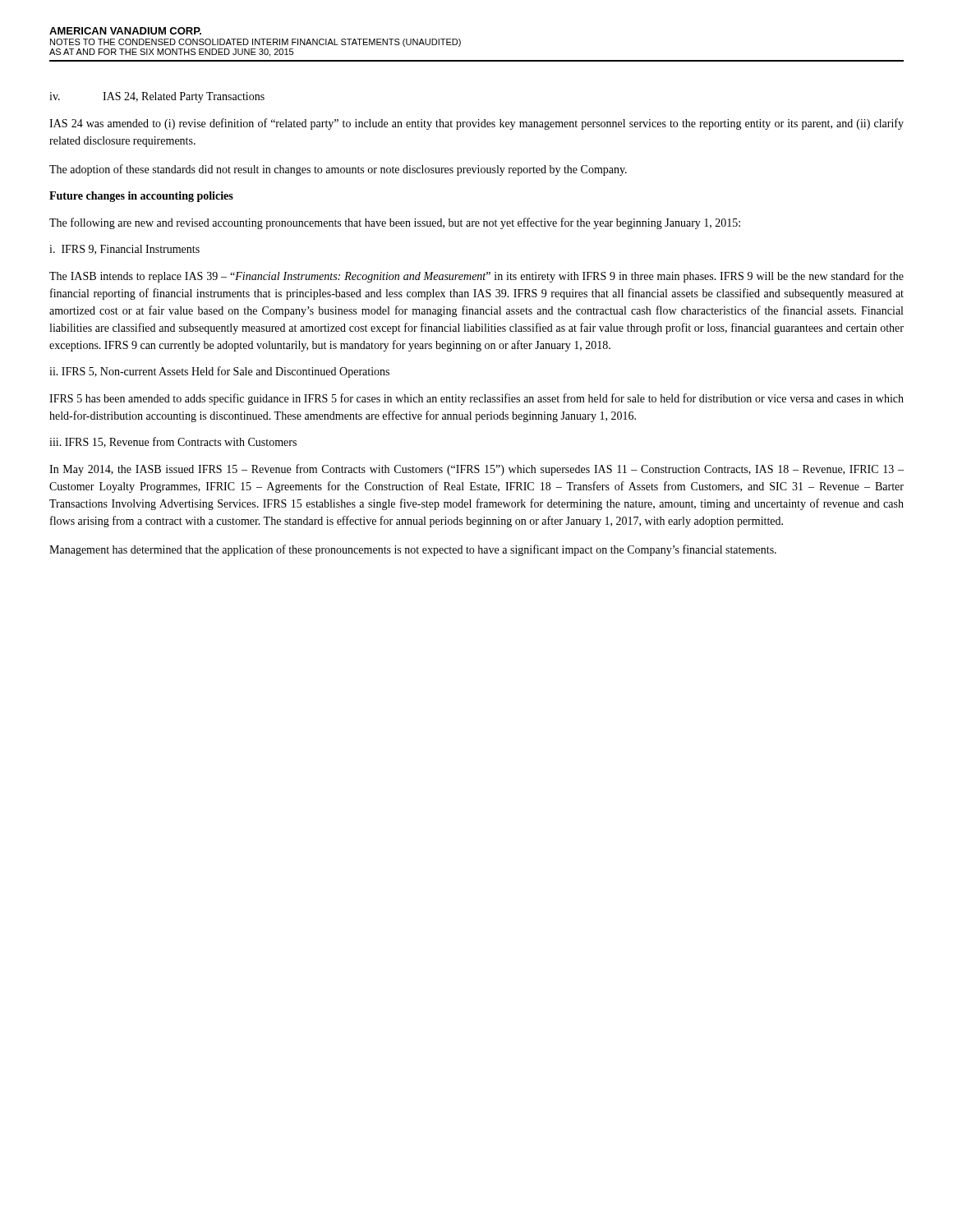Click on the list item with the text "iii. IFRS 15, Revenue from Contracts with Customers"
The height and width of the screenshot is (1232, 953).
173,442
